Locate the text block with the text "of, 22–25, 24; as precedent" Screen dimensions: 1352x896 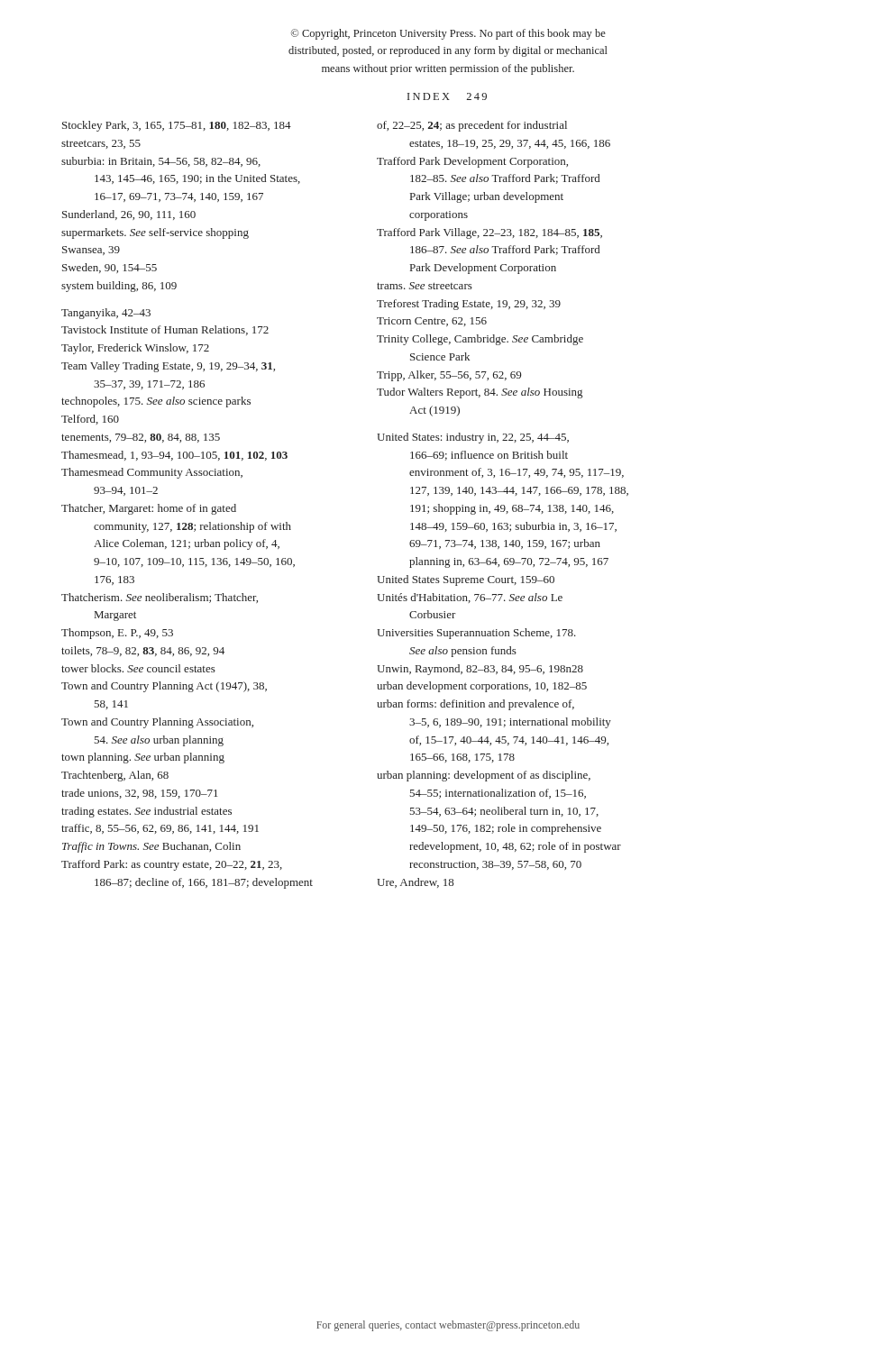(612, 504)
